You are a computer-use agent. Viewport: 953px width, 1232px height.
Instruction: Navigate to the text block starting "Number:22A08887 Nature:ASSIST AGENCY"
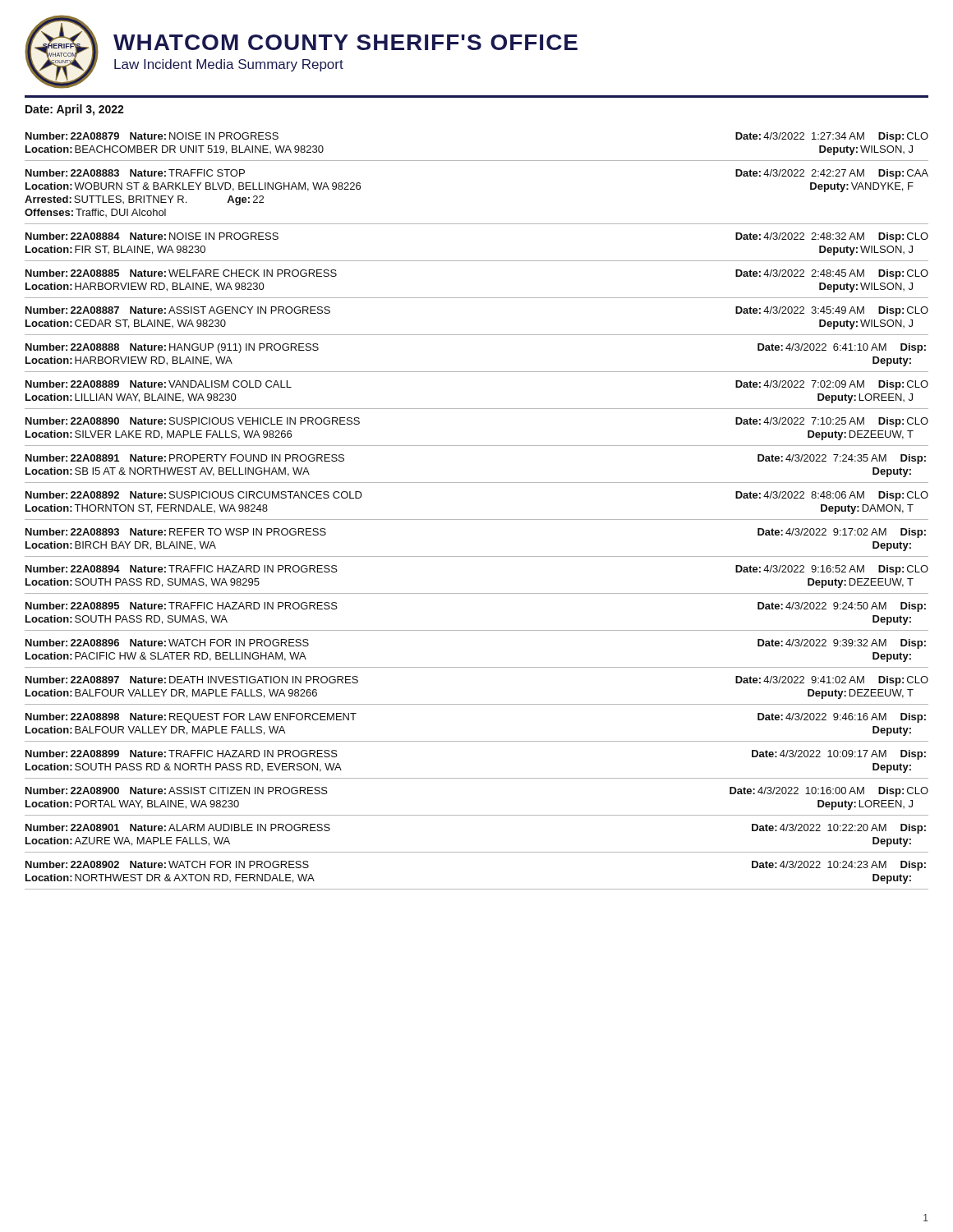coord(66,313)
